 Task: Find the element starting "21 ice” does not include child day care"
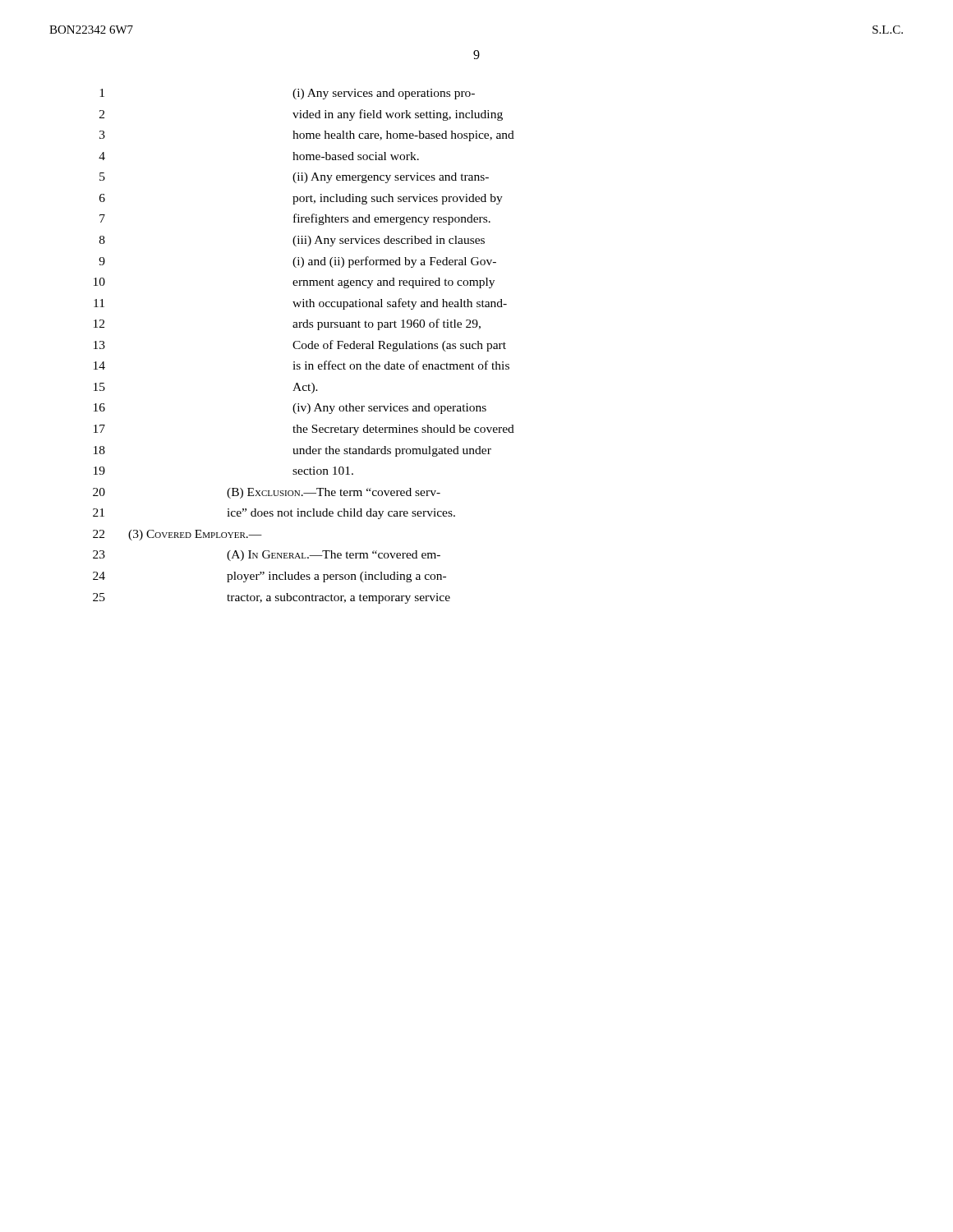(x=274, y=514)
